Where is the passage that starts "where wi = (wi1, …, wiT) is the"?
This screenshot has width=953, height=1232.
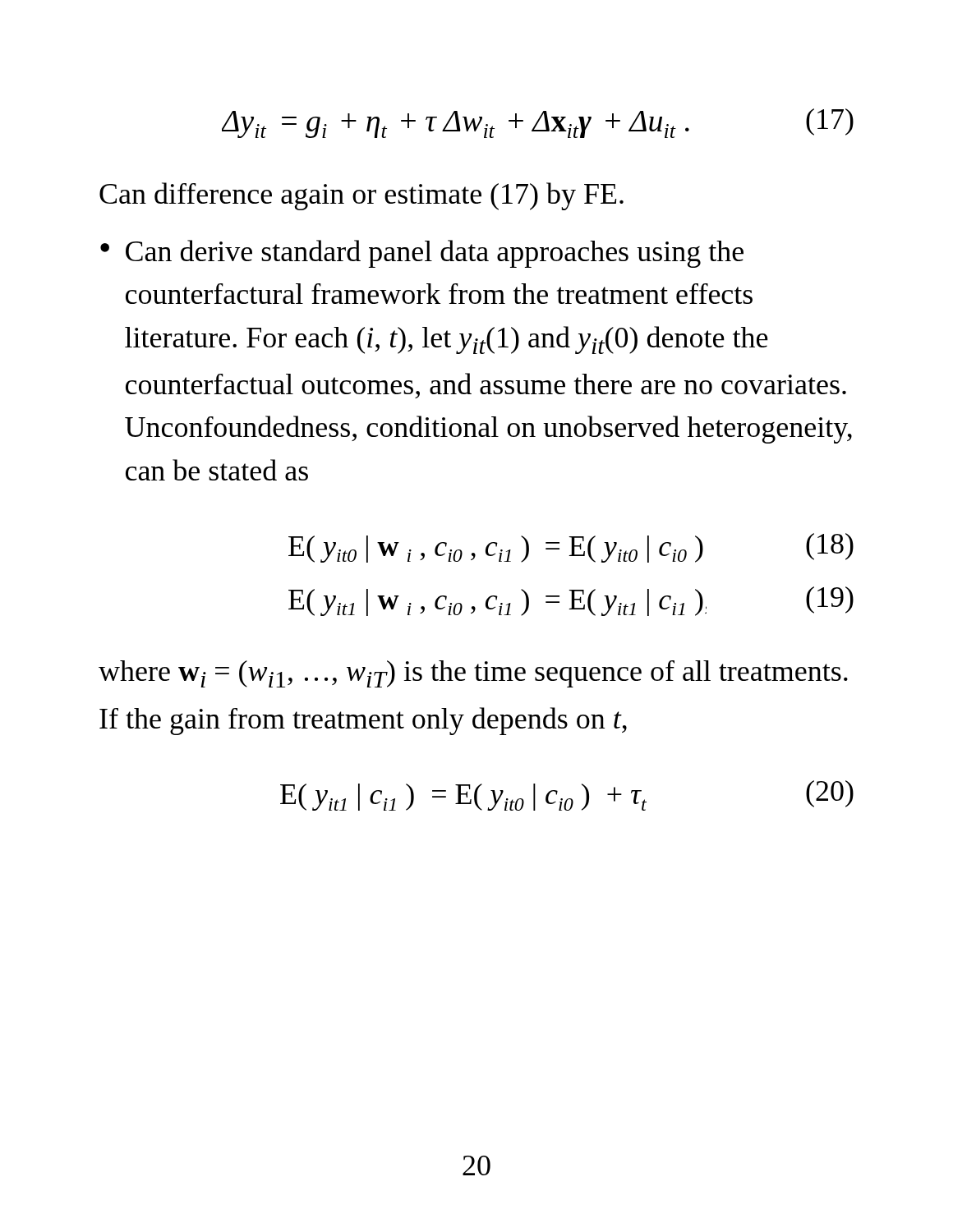pyautogui.click(x=474, y=695)
